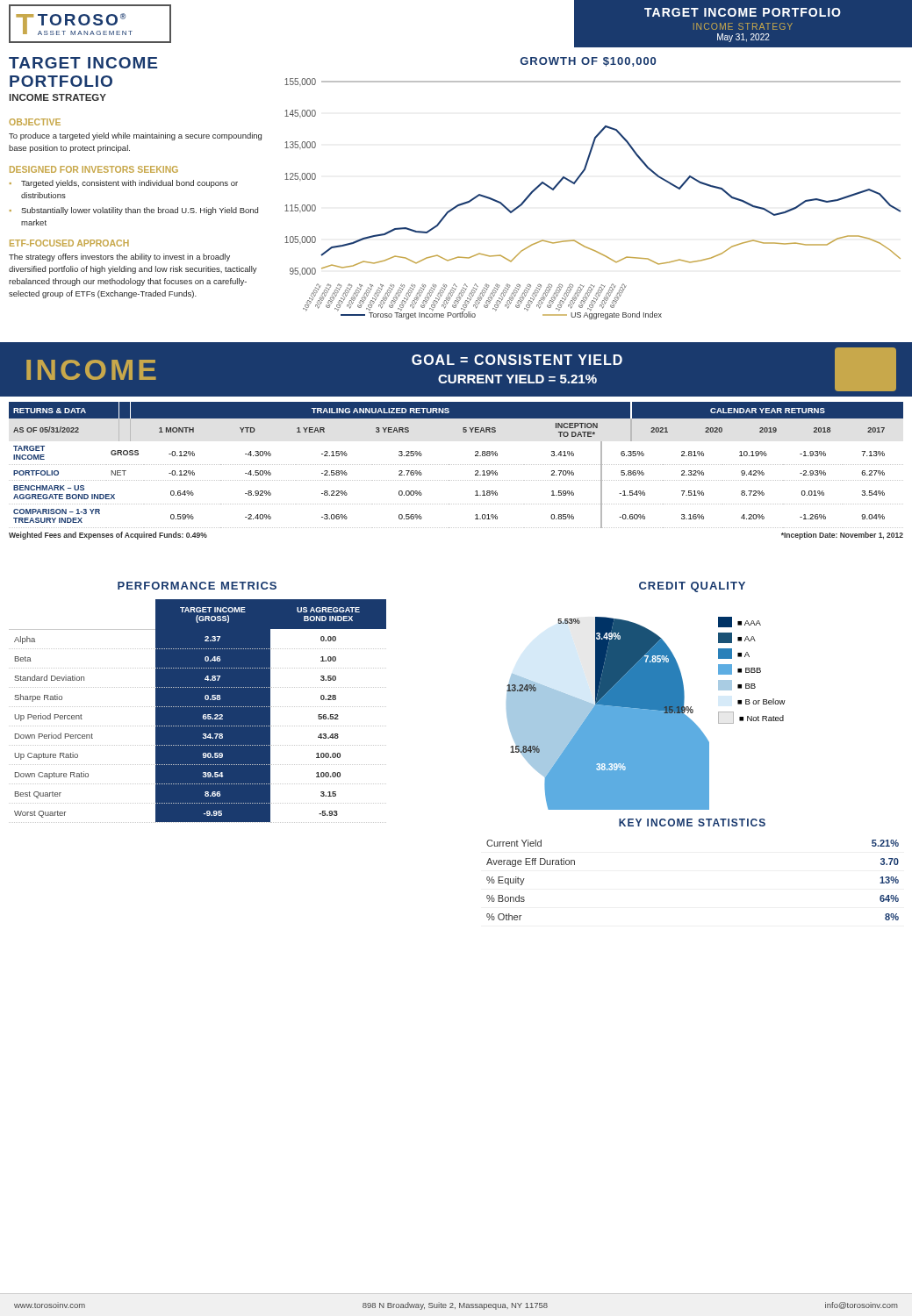
Task: Locate the table with the text "% Bonds"
Action: pos(693,880)
